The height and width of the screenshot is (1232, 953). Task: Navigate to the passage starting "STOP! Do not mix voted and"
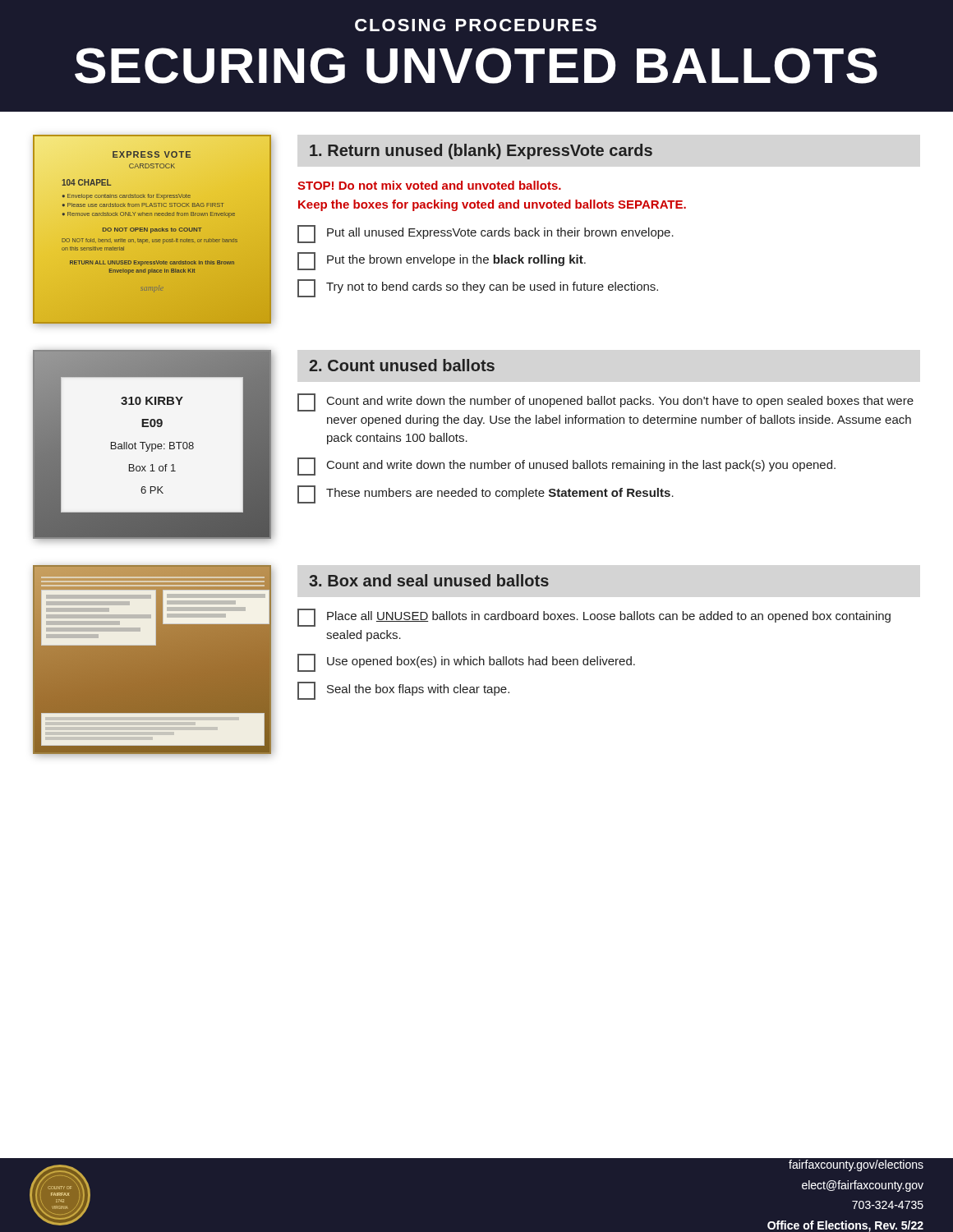[x=492, y=195]
